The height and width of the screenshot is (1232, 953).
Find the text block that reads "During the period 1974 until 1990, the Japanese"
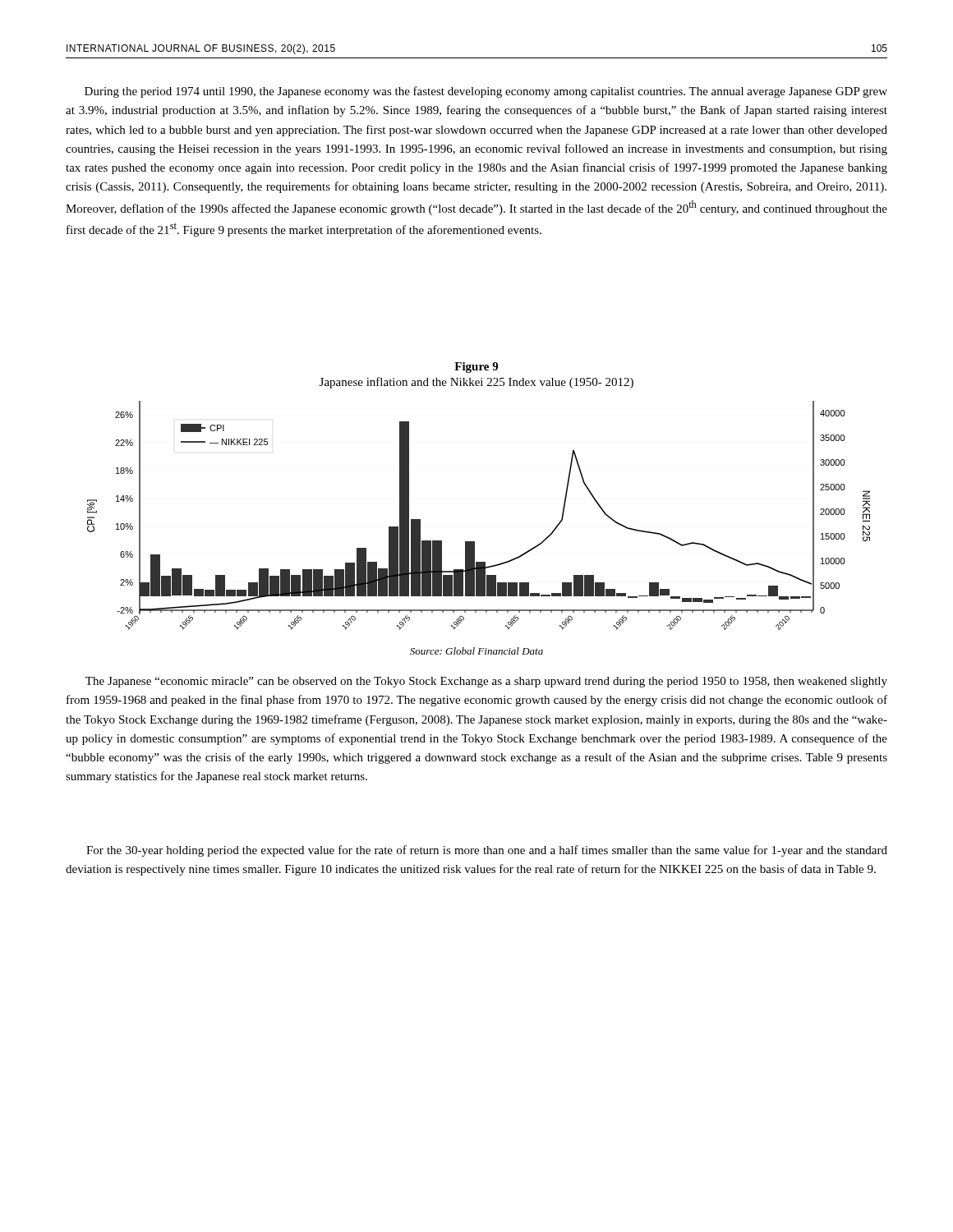coord(476,160)
